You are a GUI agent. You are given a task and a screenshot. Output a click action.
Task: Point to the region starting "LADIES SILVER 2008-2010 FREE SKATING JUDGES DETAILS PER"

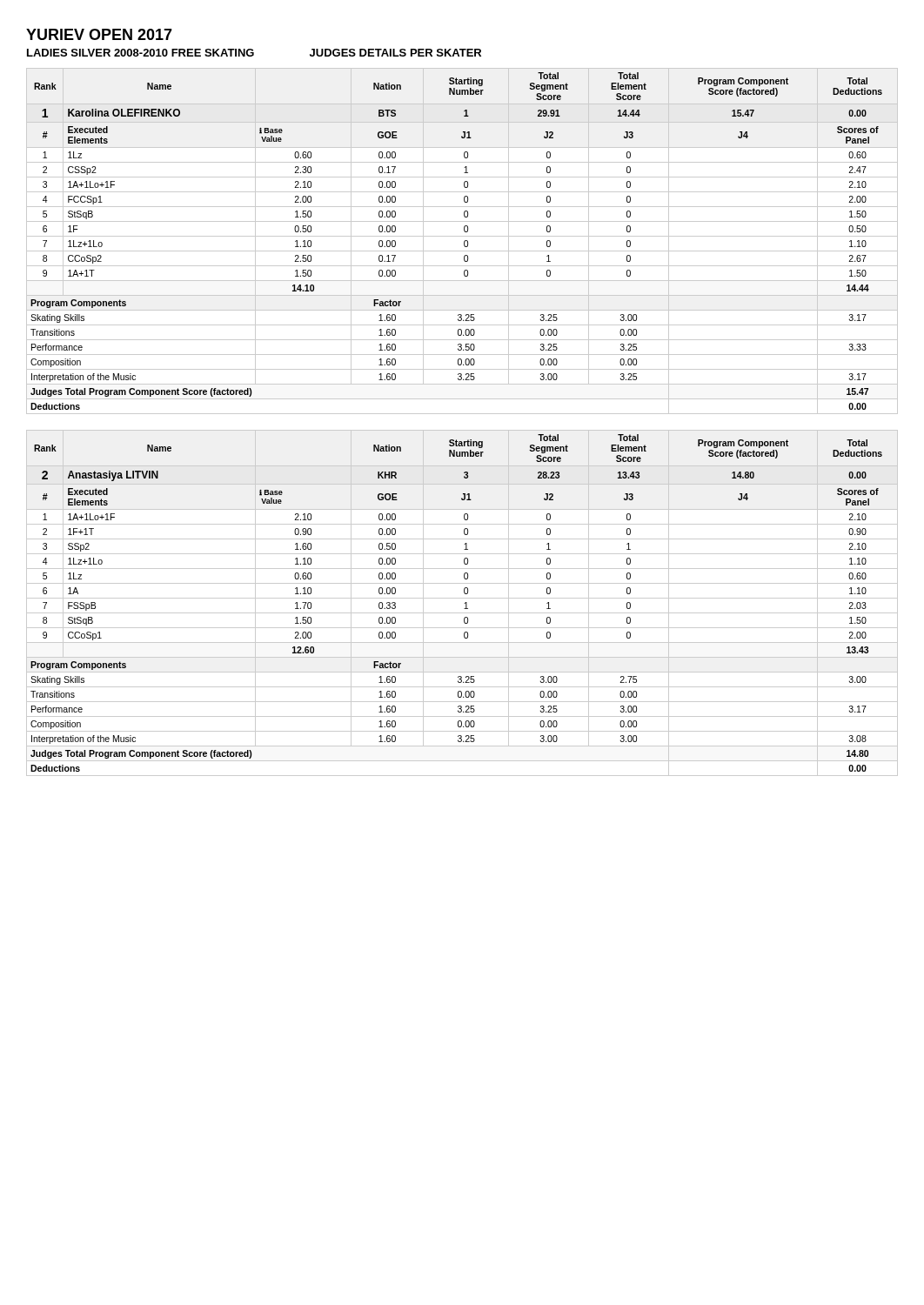click(254, 53)
